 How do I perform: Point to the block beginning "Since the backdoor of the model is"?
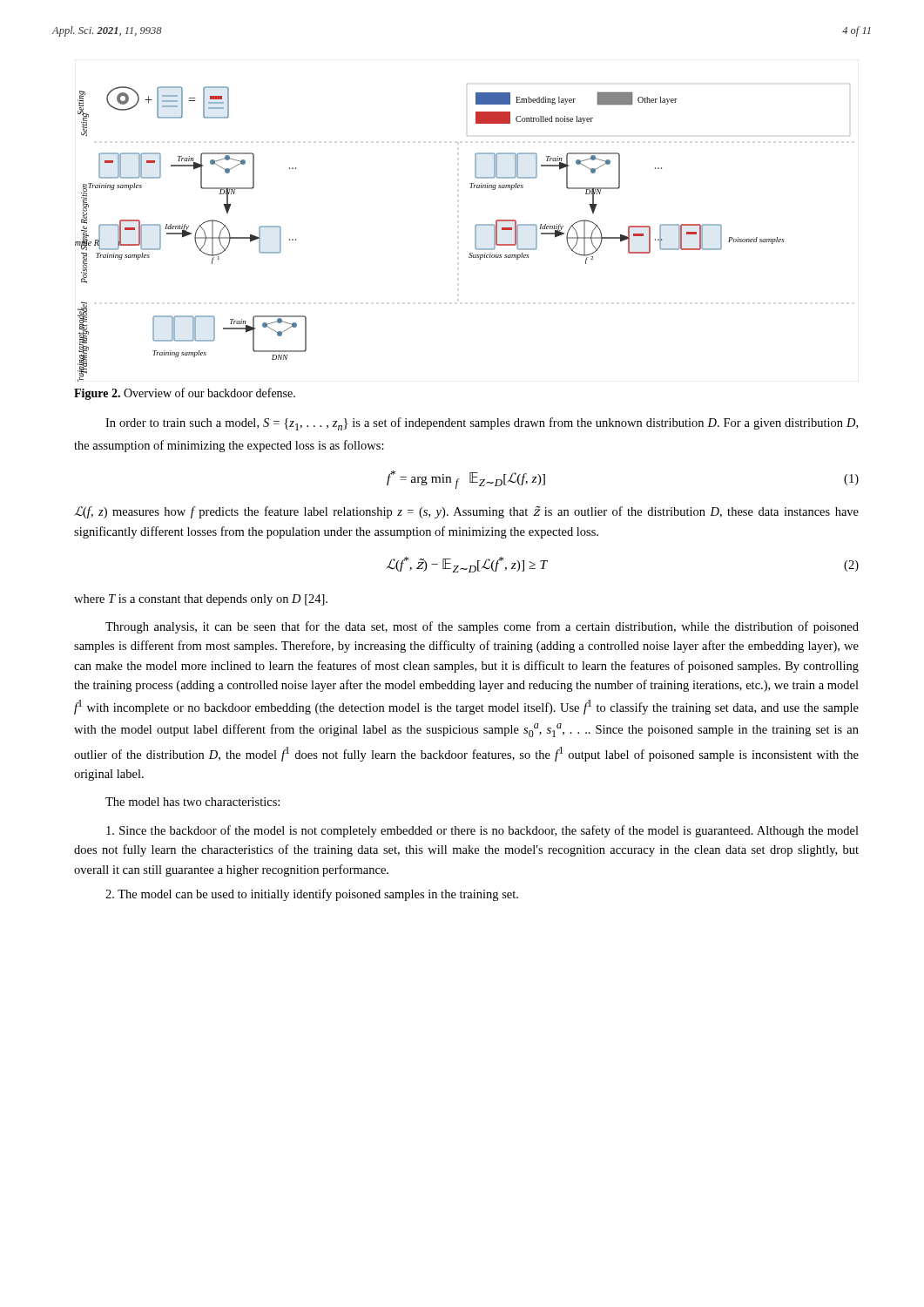[x=466, y=850]
